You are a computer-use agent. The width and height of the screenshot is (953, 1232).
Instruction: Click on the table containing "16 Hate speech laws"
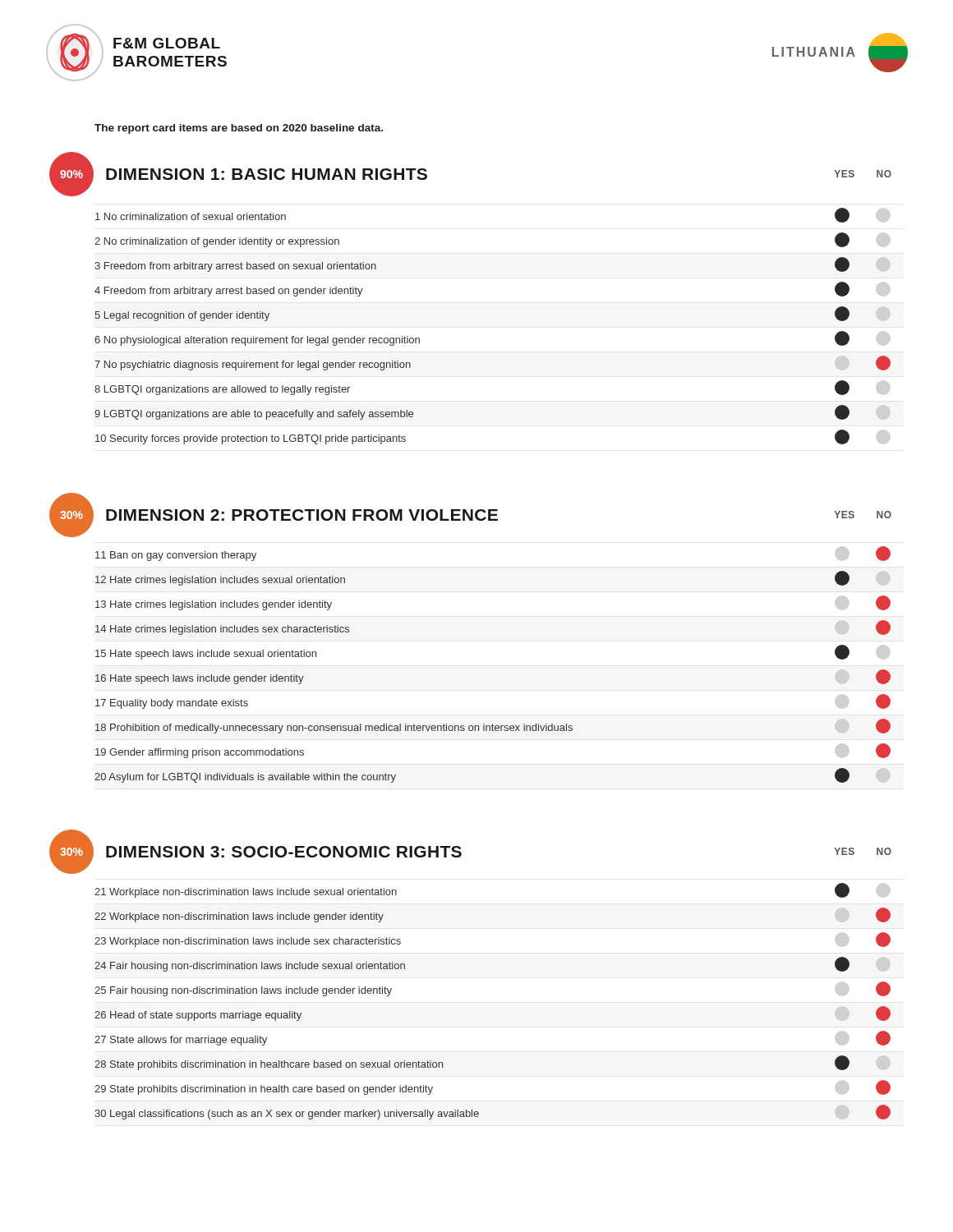tap(499, 666)
